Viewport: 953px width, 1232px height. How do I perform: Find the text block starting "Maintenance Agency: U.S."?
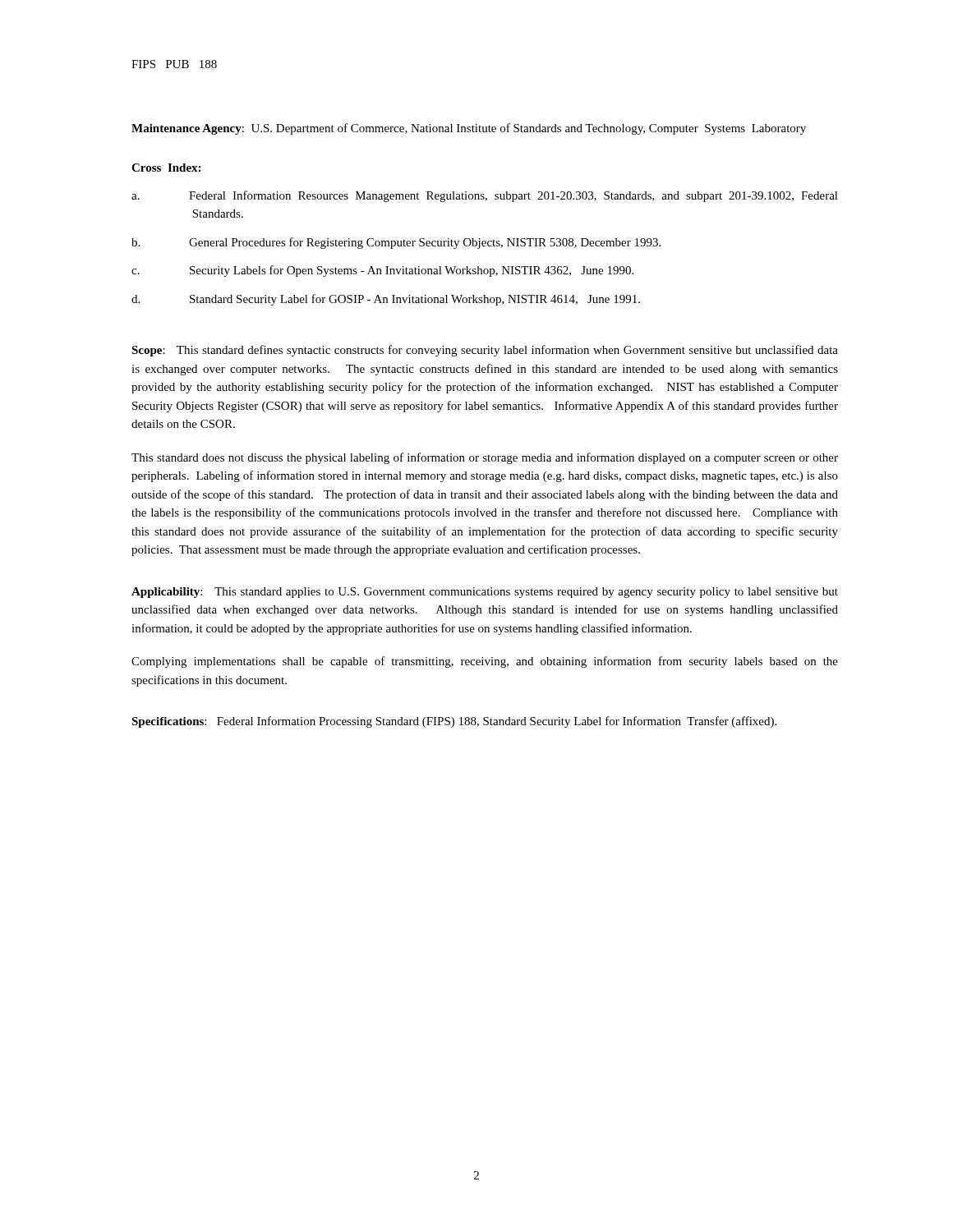[485, 128]
